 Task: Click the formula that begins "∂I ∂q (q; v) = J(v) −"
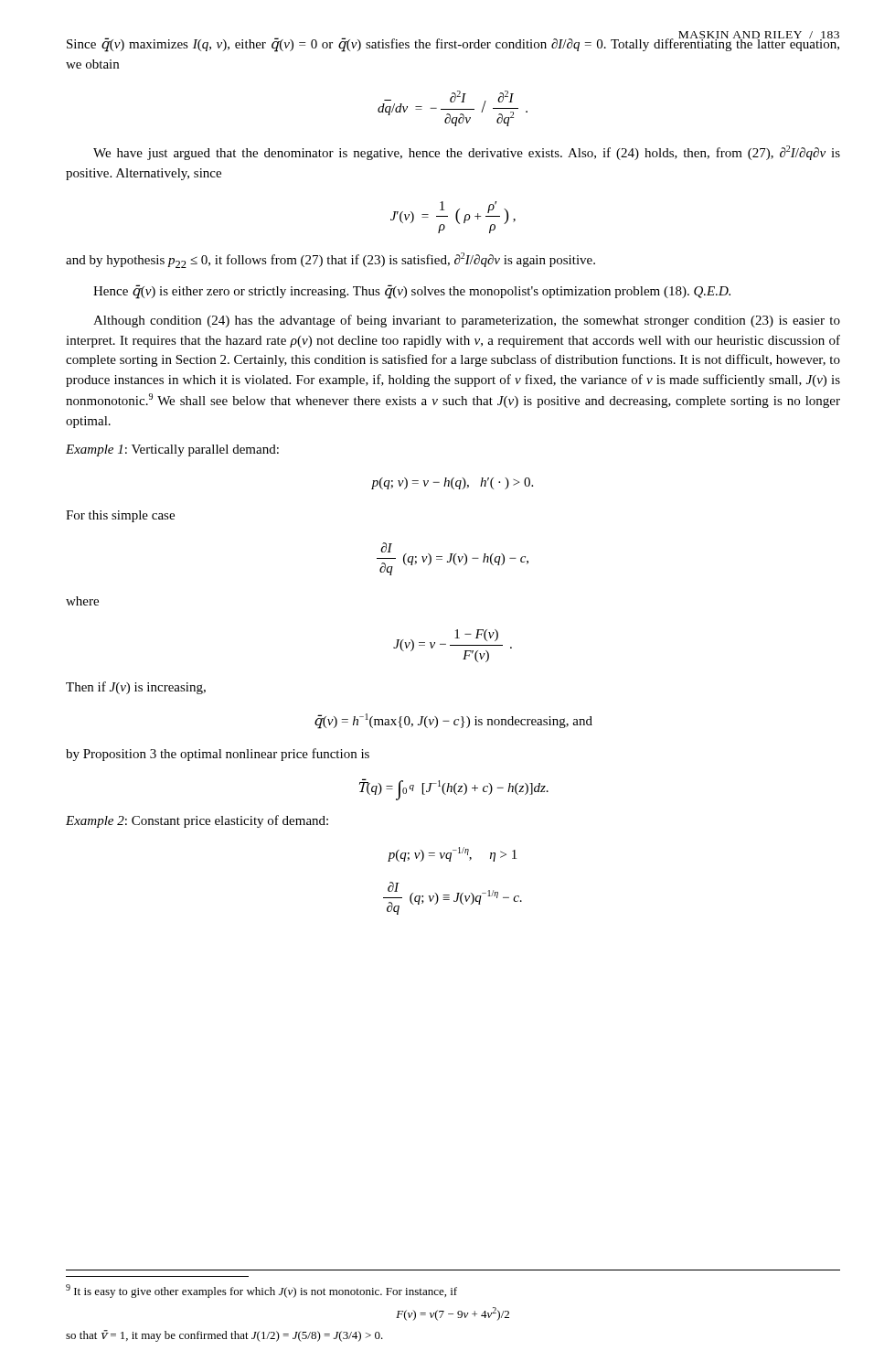tap(453, 559)
